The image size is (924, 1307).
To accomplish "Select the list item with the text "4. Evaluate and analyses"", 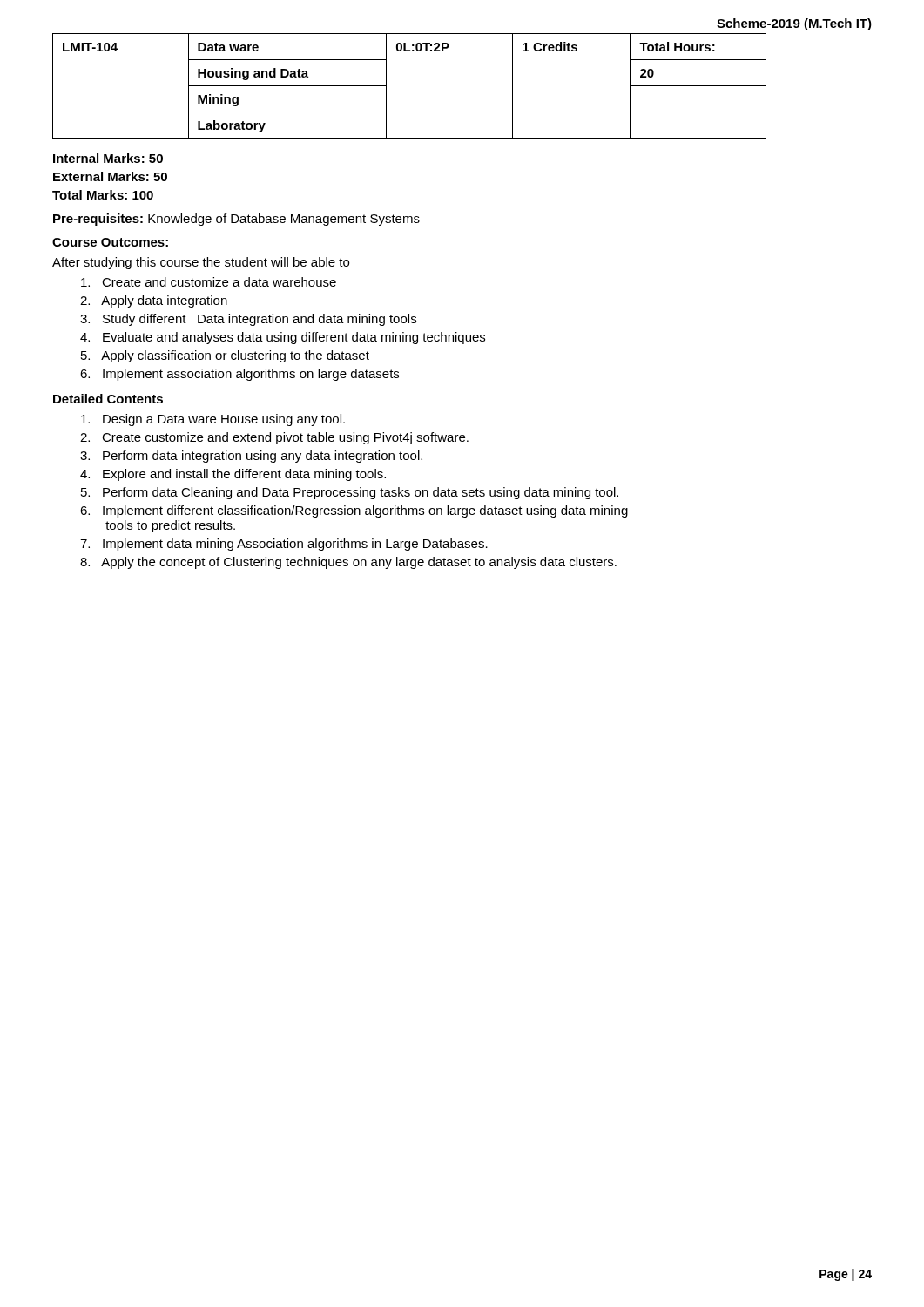I will coord(283,337).
